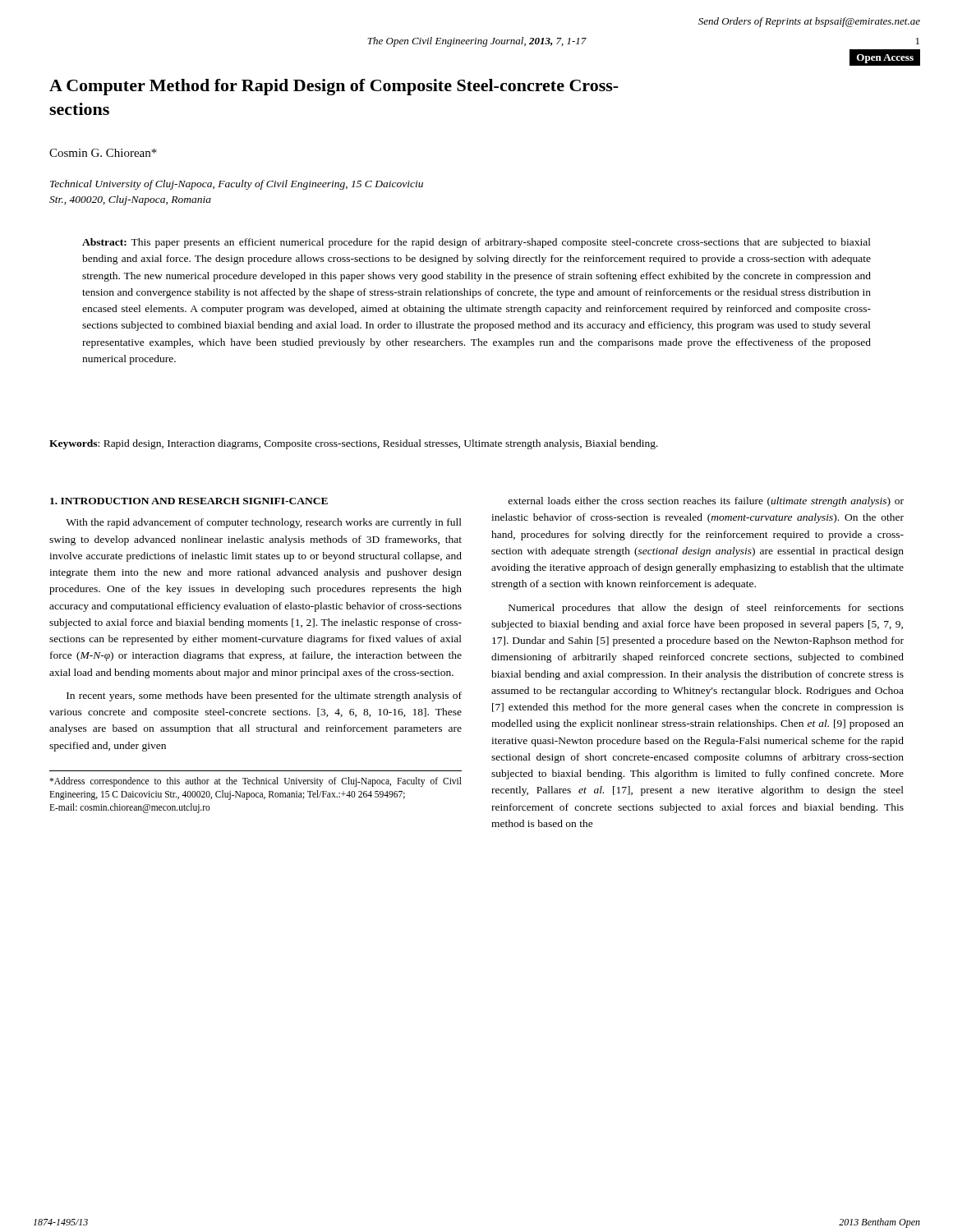Image resolution: width=953 pixels, height=1232 pixels.
Task: Locate the text block with the text "With the rapid advancement of computer technology,"
Action: (255, 634)
